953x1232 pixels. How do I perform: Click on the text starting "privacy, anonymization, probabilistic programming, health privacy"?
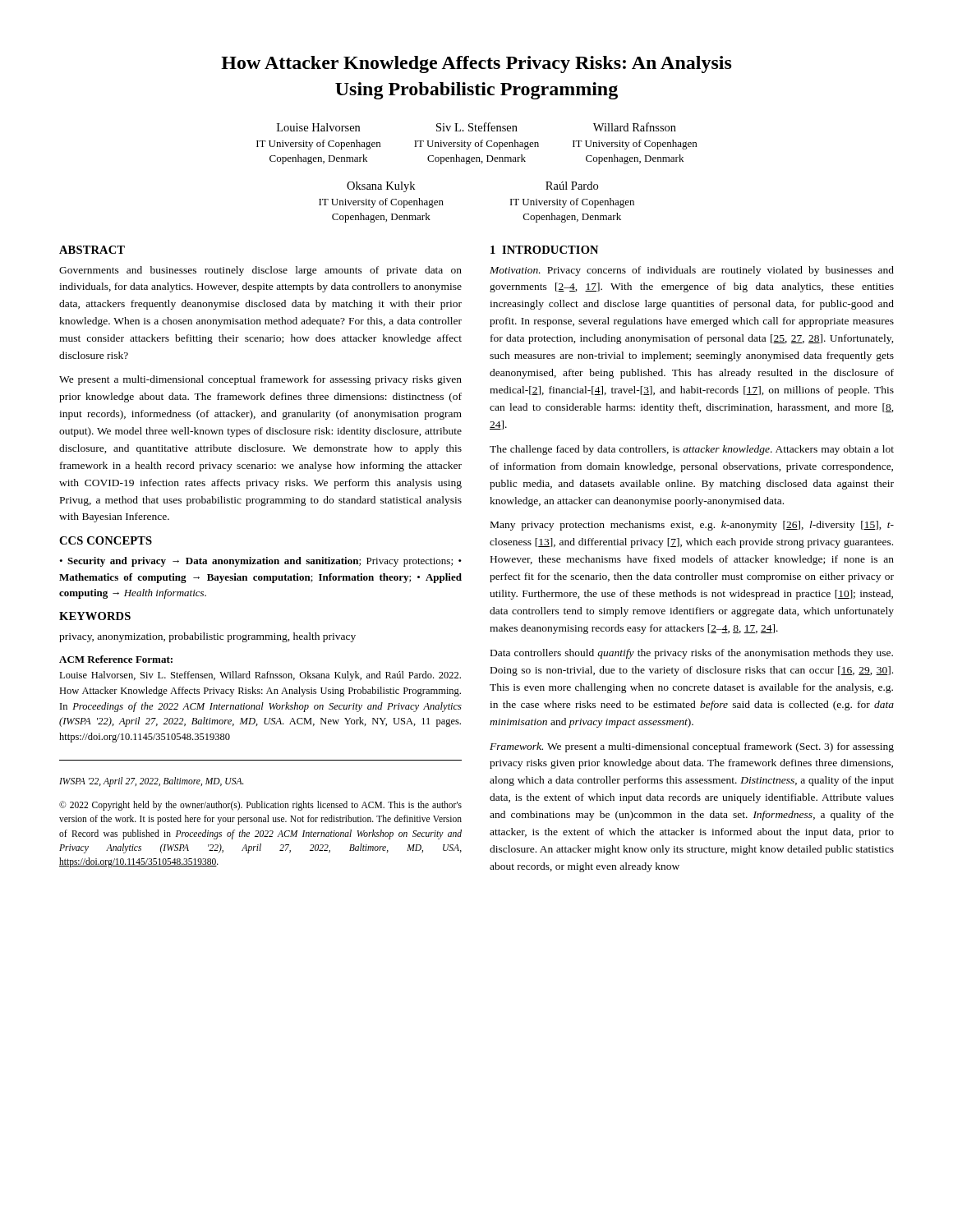click(x=208, y=636)
